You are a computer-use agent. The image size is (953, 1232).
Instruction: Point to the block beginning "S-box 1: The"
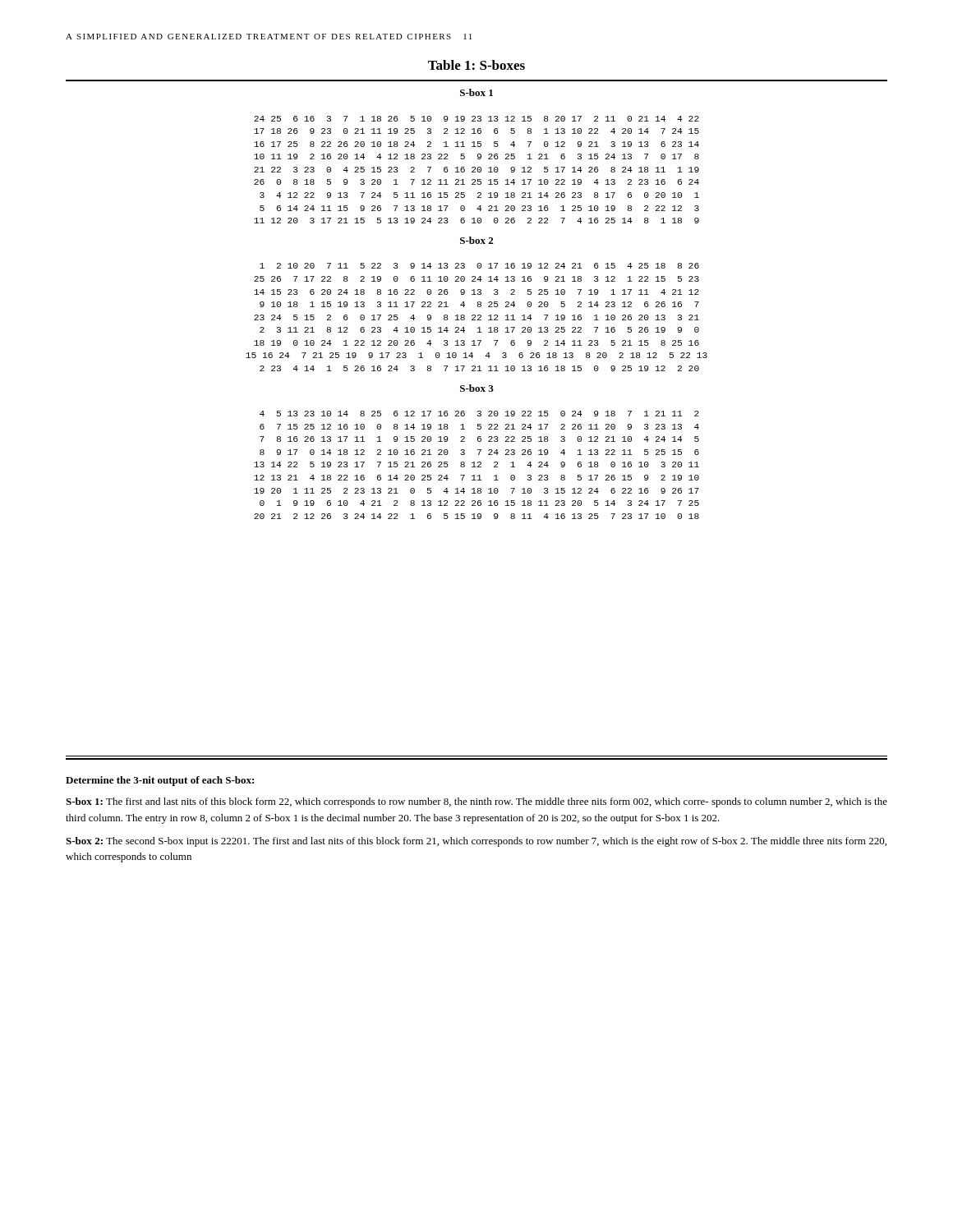coord(476,829)
